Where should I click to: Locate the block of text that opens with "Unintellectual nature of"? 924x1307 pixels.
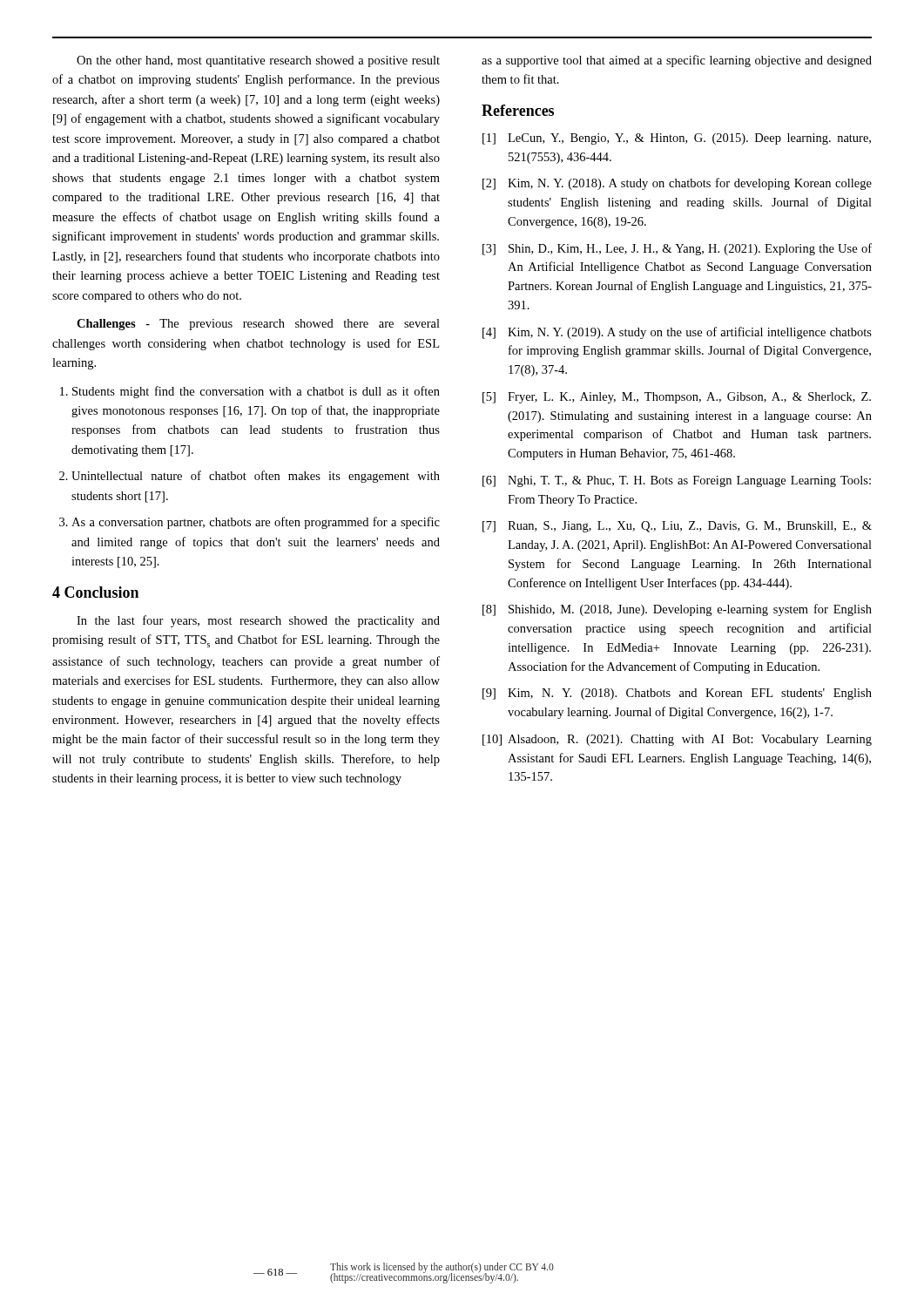click(256, 486)
